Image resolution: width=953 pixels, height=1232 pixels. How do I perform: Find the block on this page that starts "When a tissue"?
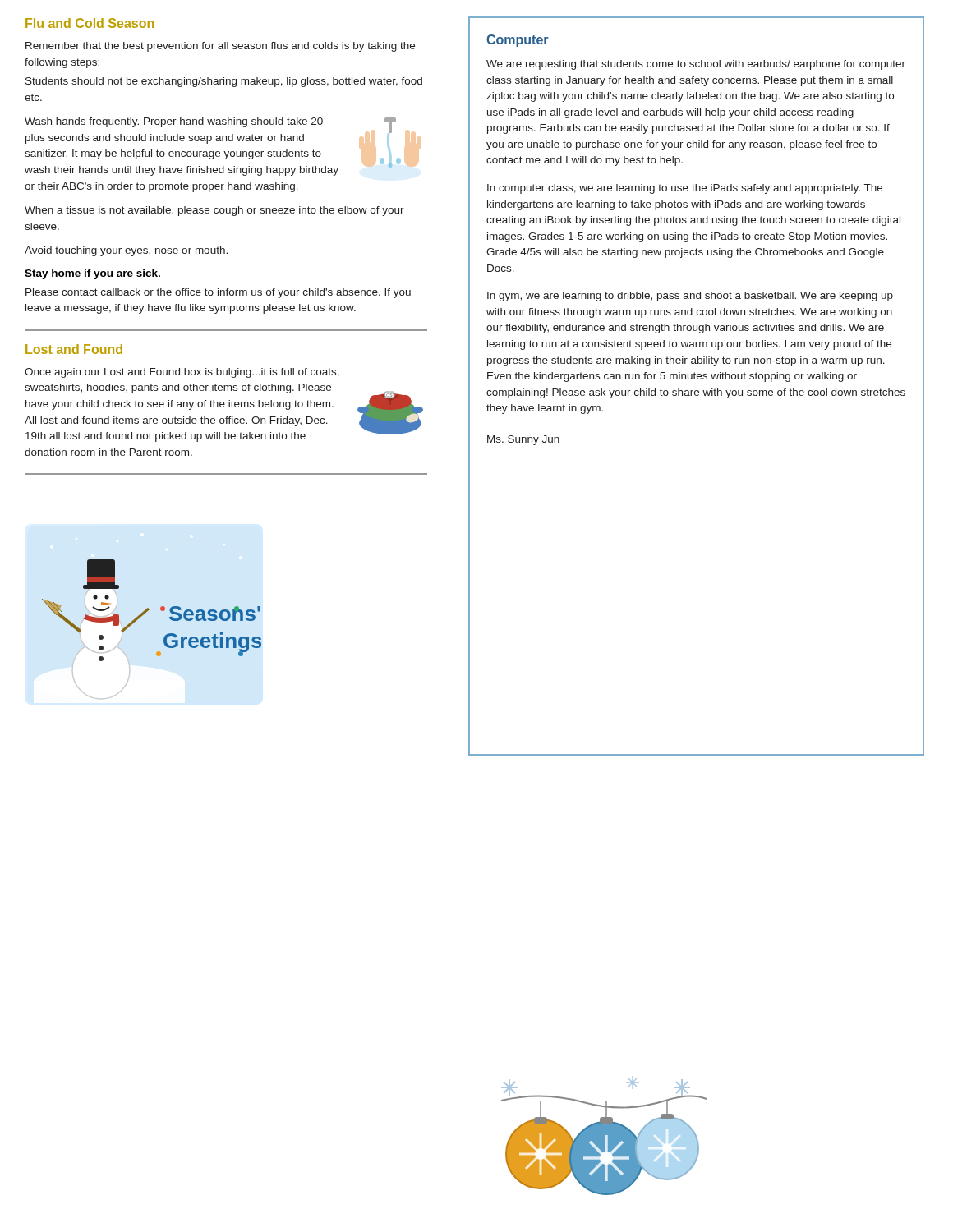click(x=214, y=218)
